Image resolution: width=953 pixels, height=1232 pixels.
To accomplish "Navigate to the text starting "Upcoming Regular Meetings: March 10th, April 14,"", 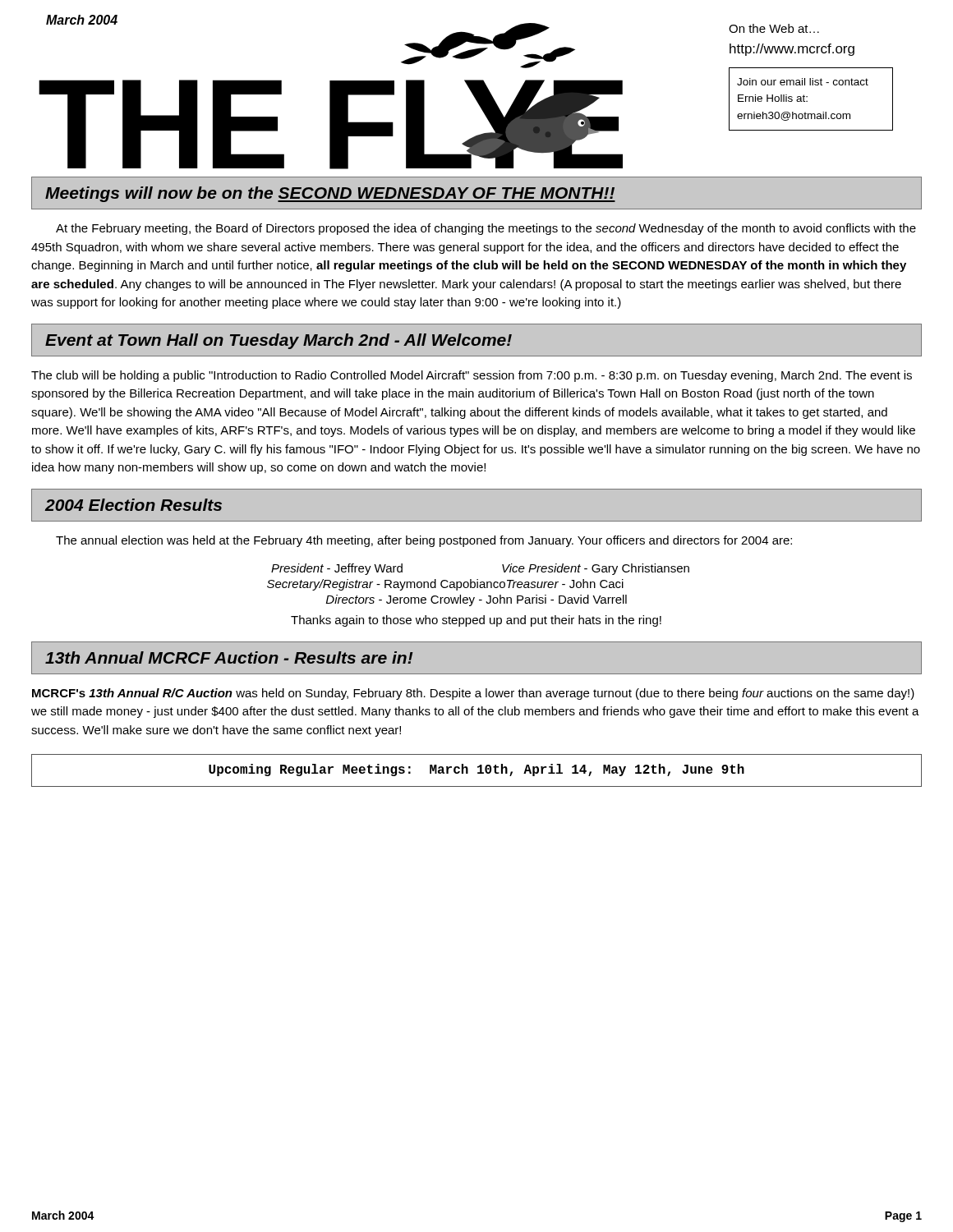I will coord(476,770).
